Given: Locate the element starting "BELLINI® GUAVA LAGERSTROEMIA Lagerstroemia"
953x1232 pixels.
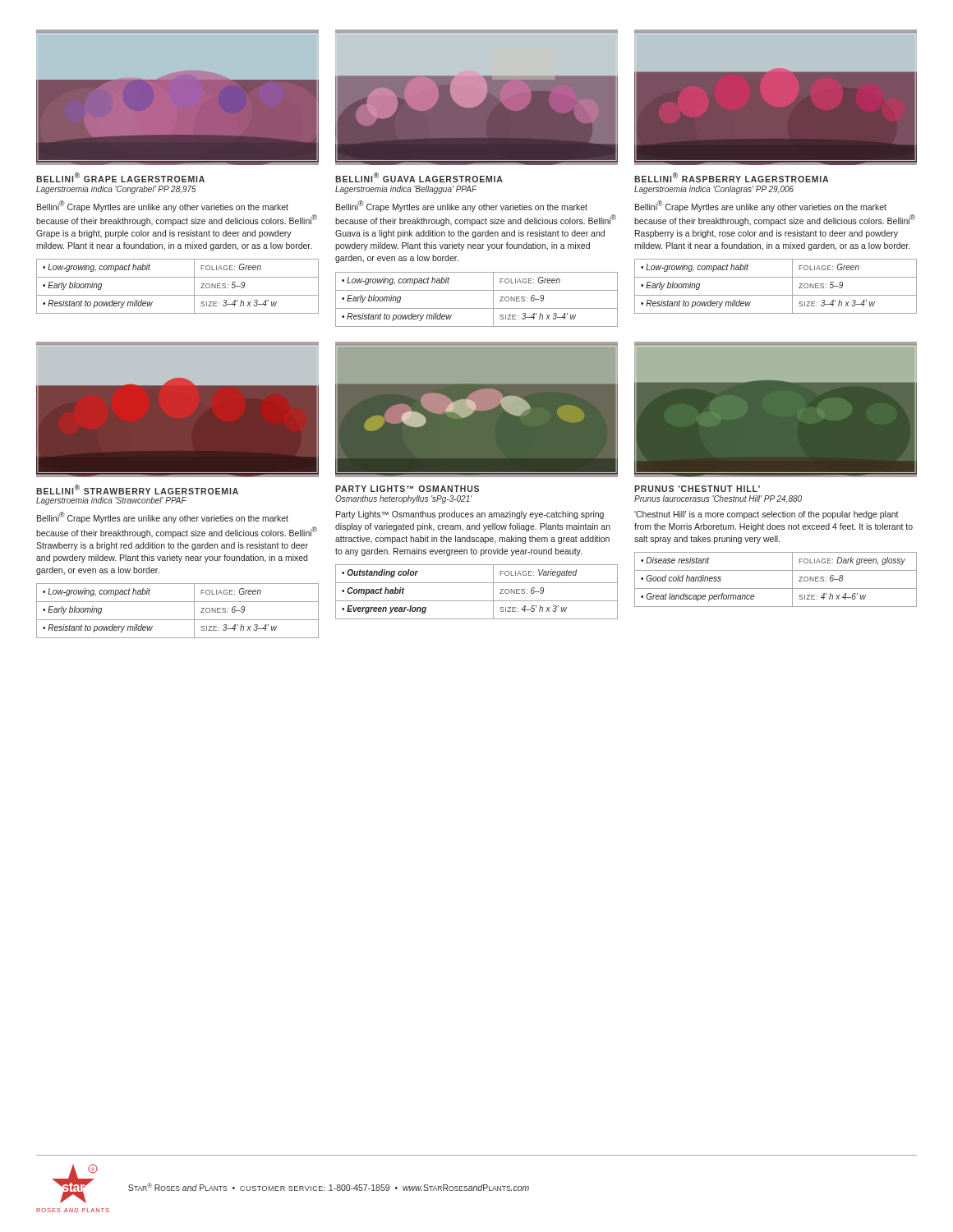Looking at the screenshot, I should point(476,183).
